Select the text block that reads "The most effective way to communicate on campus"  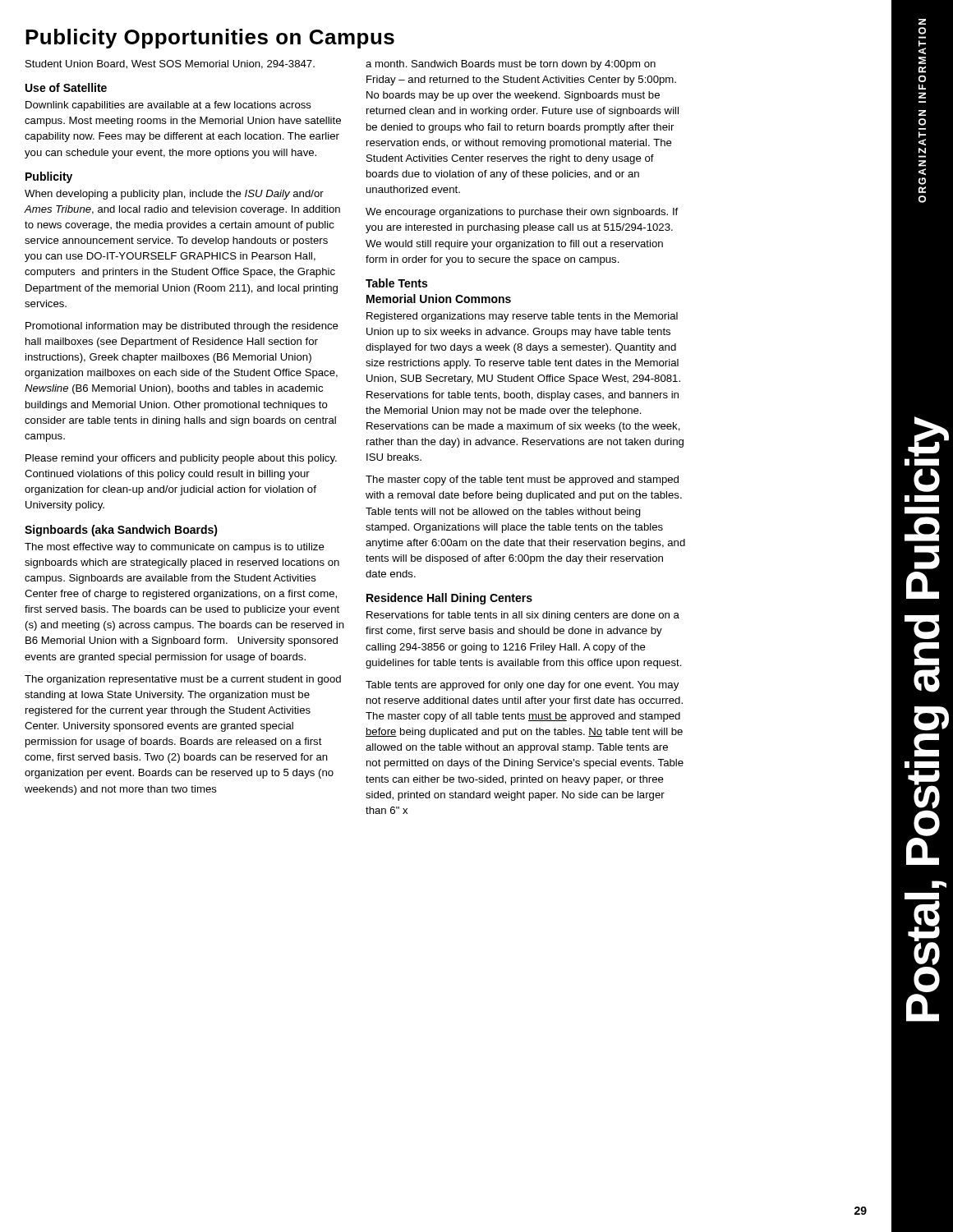tap(185, 601)
